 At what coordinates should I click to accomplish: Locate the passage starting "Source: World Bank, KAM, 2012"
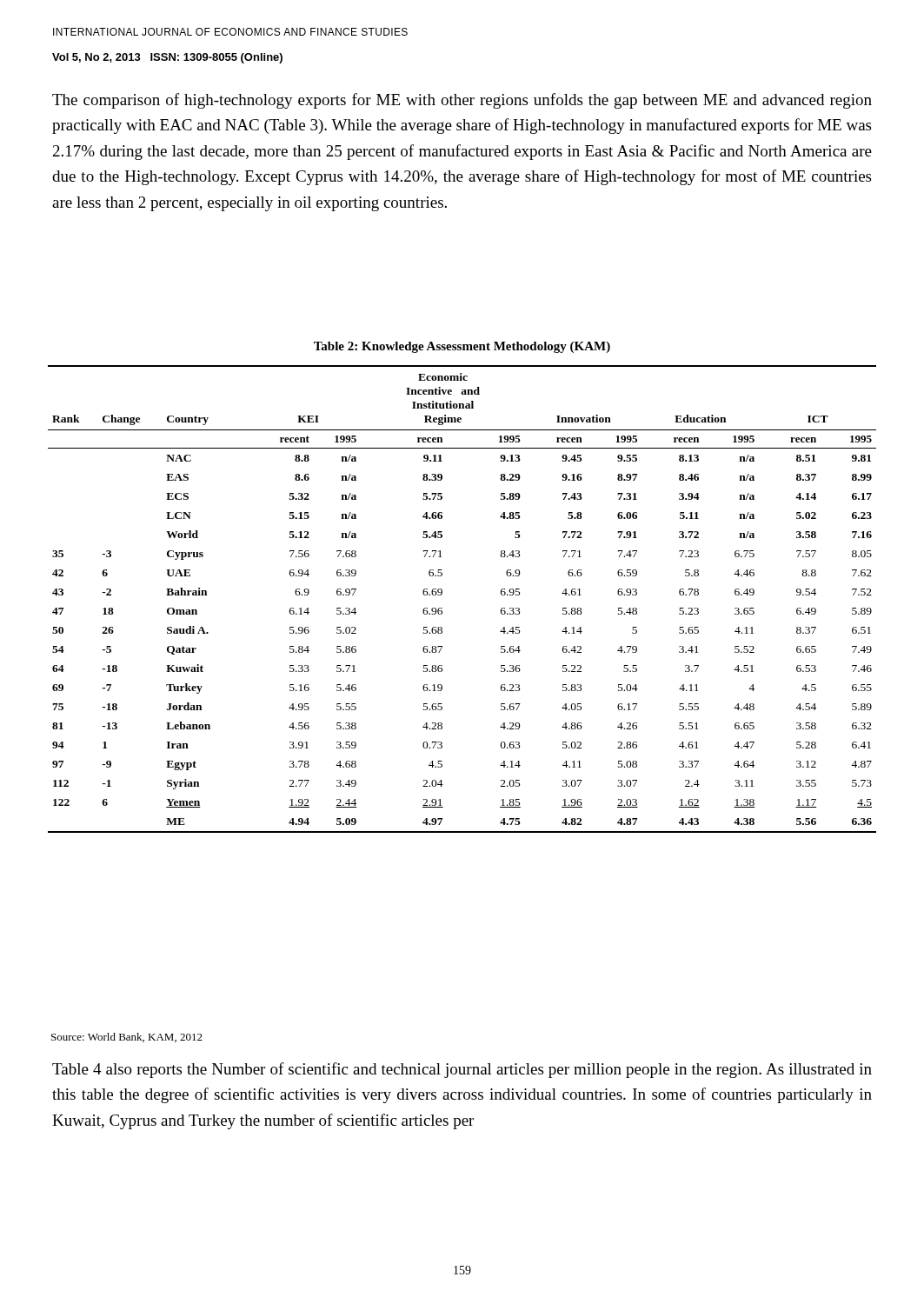pyautogui.click(x=126, y=1037)
